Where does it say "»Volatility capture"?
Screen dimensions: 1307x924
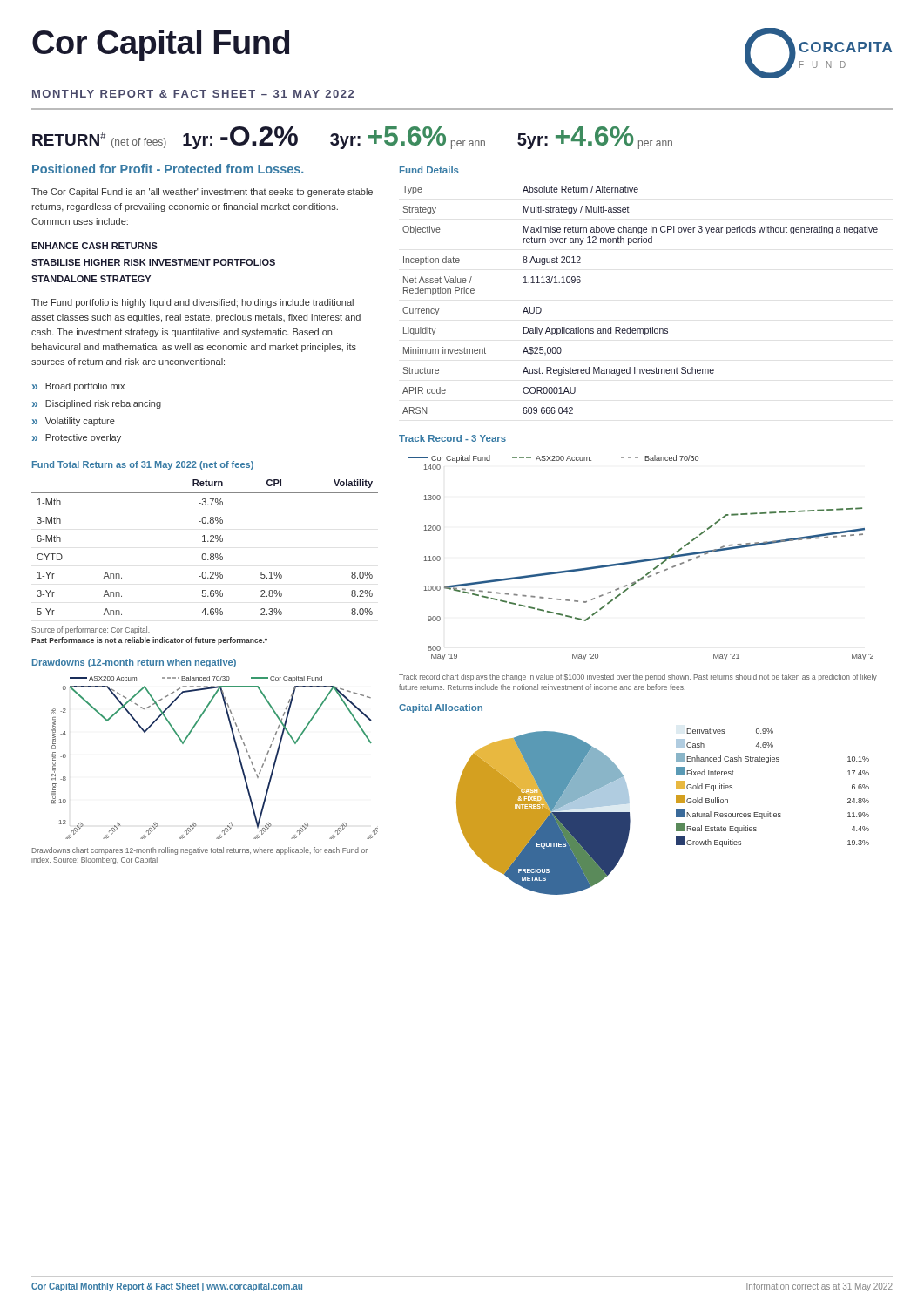[73, 421]
